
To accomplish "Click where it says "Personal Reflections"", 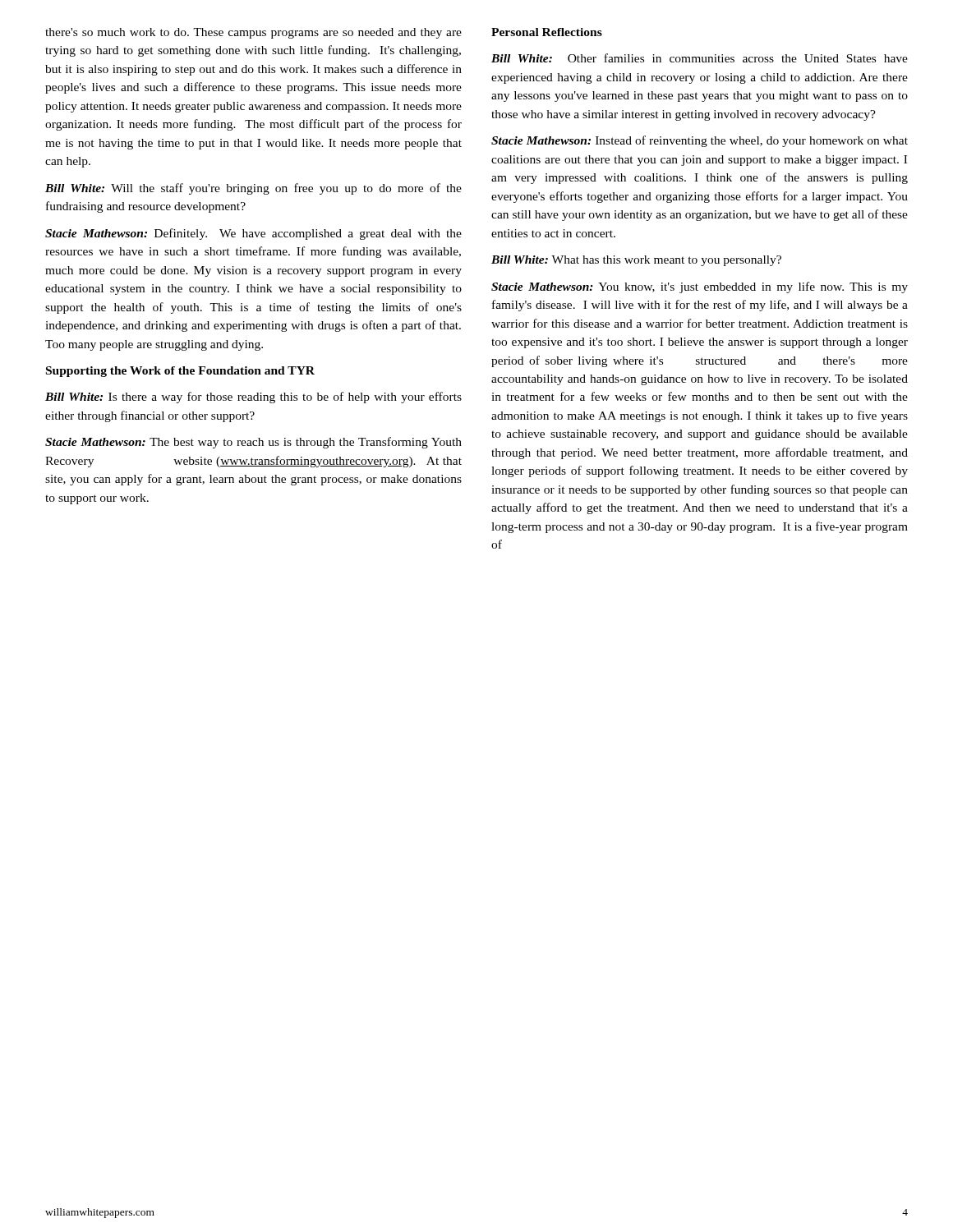I will coord(547,32).
